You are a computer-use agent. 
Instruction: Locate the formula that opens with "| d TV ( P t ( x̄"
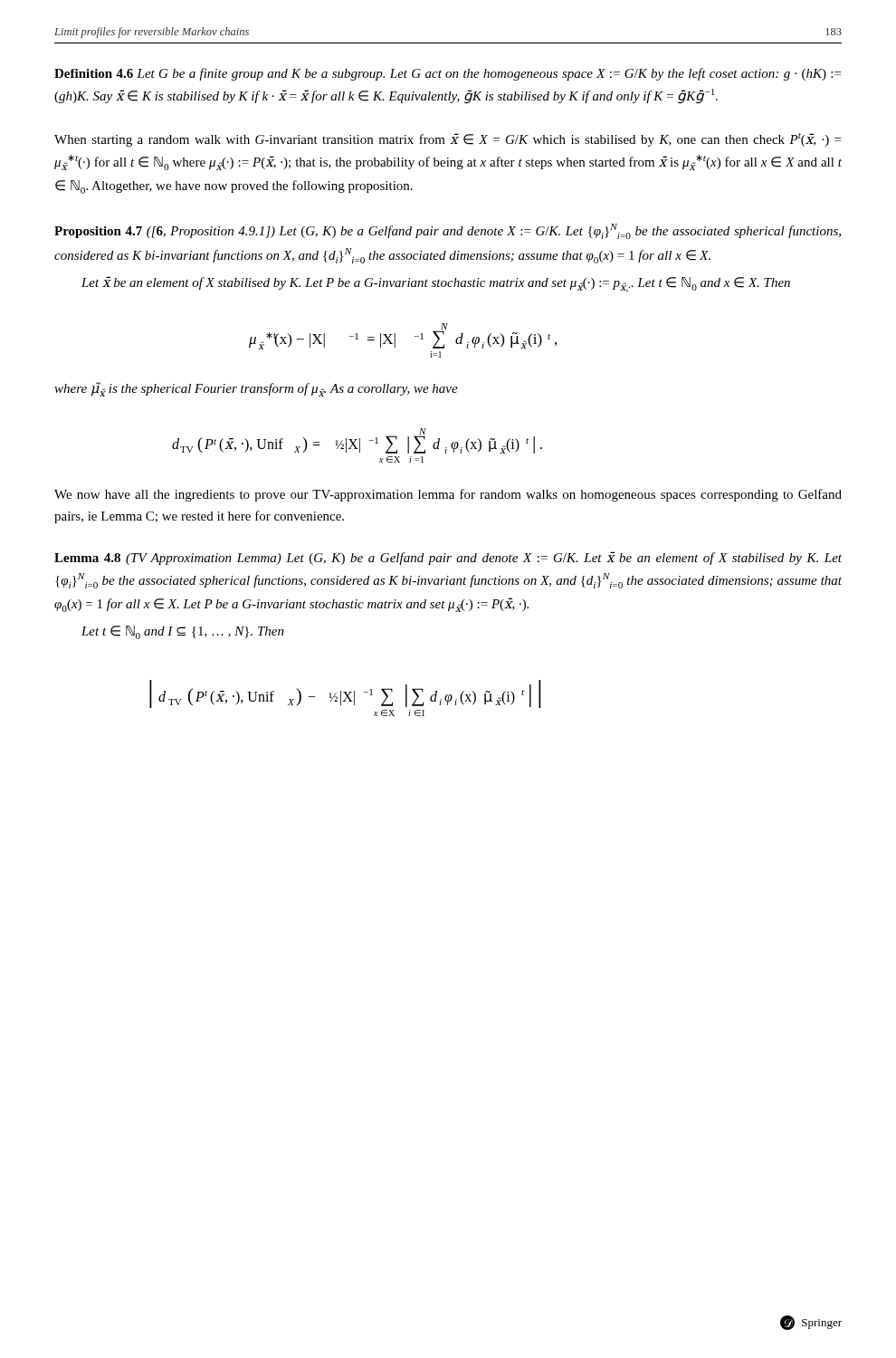pyautogui.click(x=448, y=696)
